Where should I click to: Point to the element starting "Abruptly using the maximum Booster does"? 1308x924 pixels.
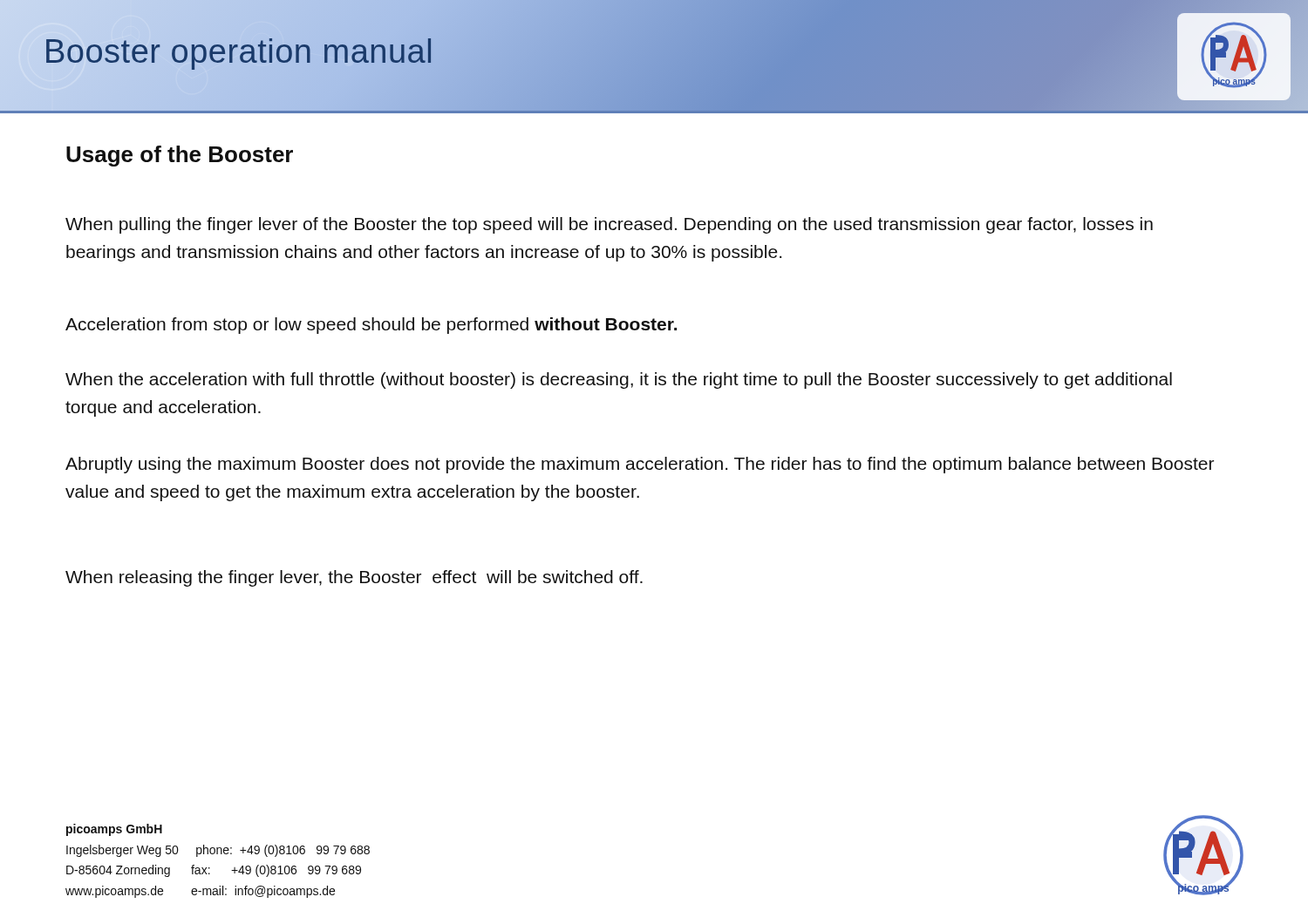point(645,477)
